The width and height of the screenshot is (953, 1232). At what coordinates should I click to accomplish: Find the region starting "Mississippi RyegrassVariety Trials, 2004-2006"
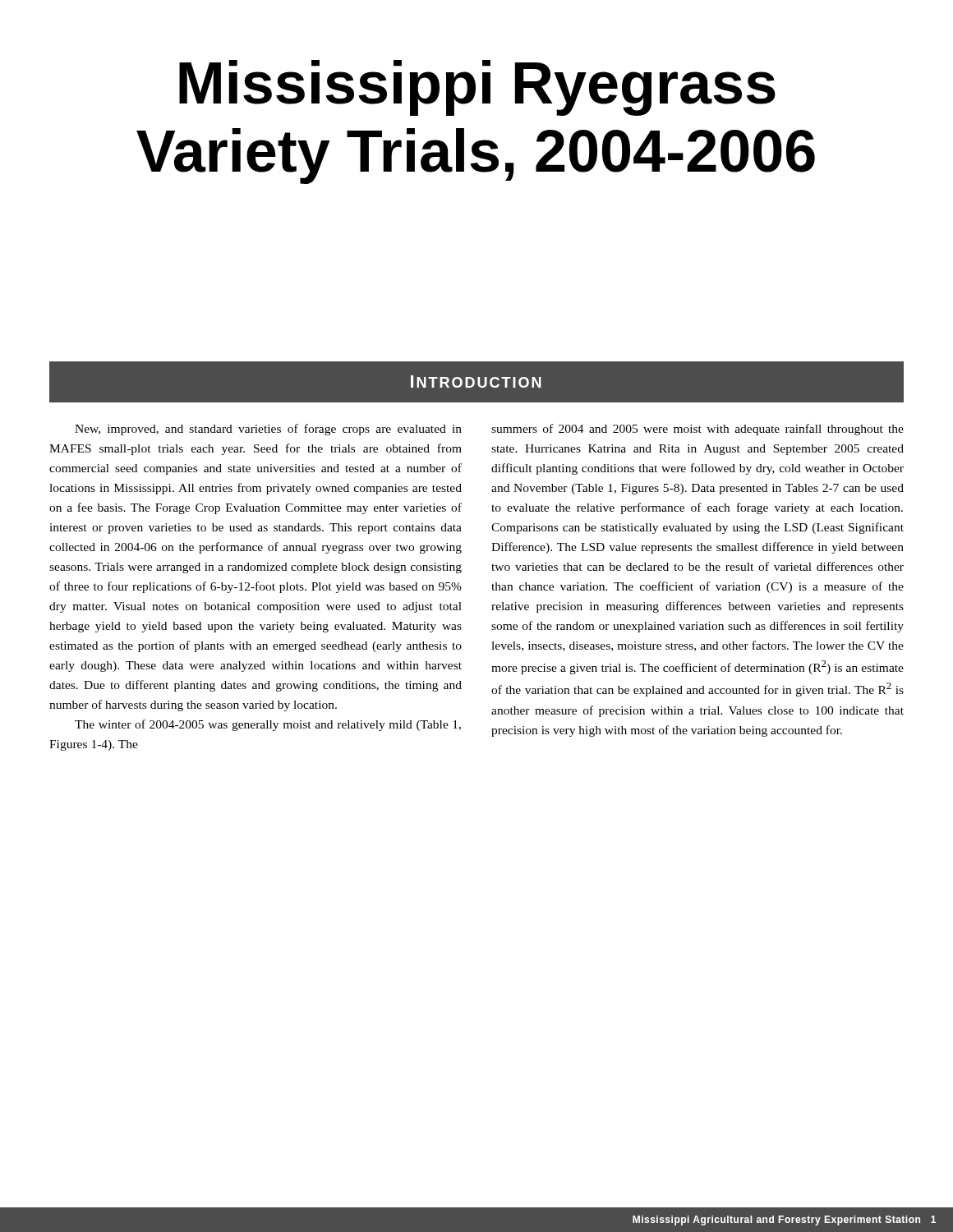pyautogui.click(x=476, y=117)
